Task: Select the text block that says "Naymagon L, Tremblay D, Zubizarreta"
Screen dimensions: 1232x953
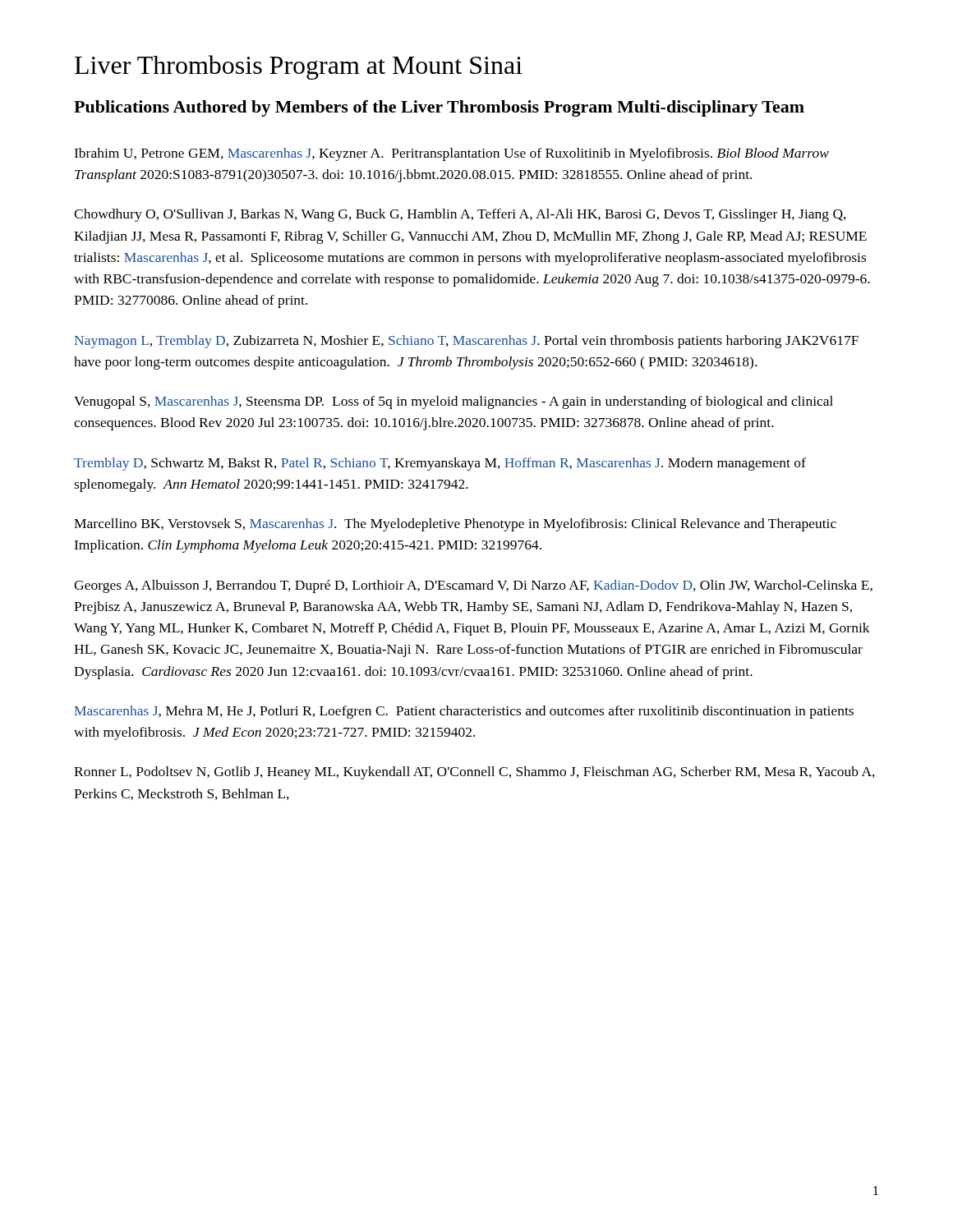Action: click(x=466, y=351)
